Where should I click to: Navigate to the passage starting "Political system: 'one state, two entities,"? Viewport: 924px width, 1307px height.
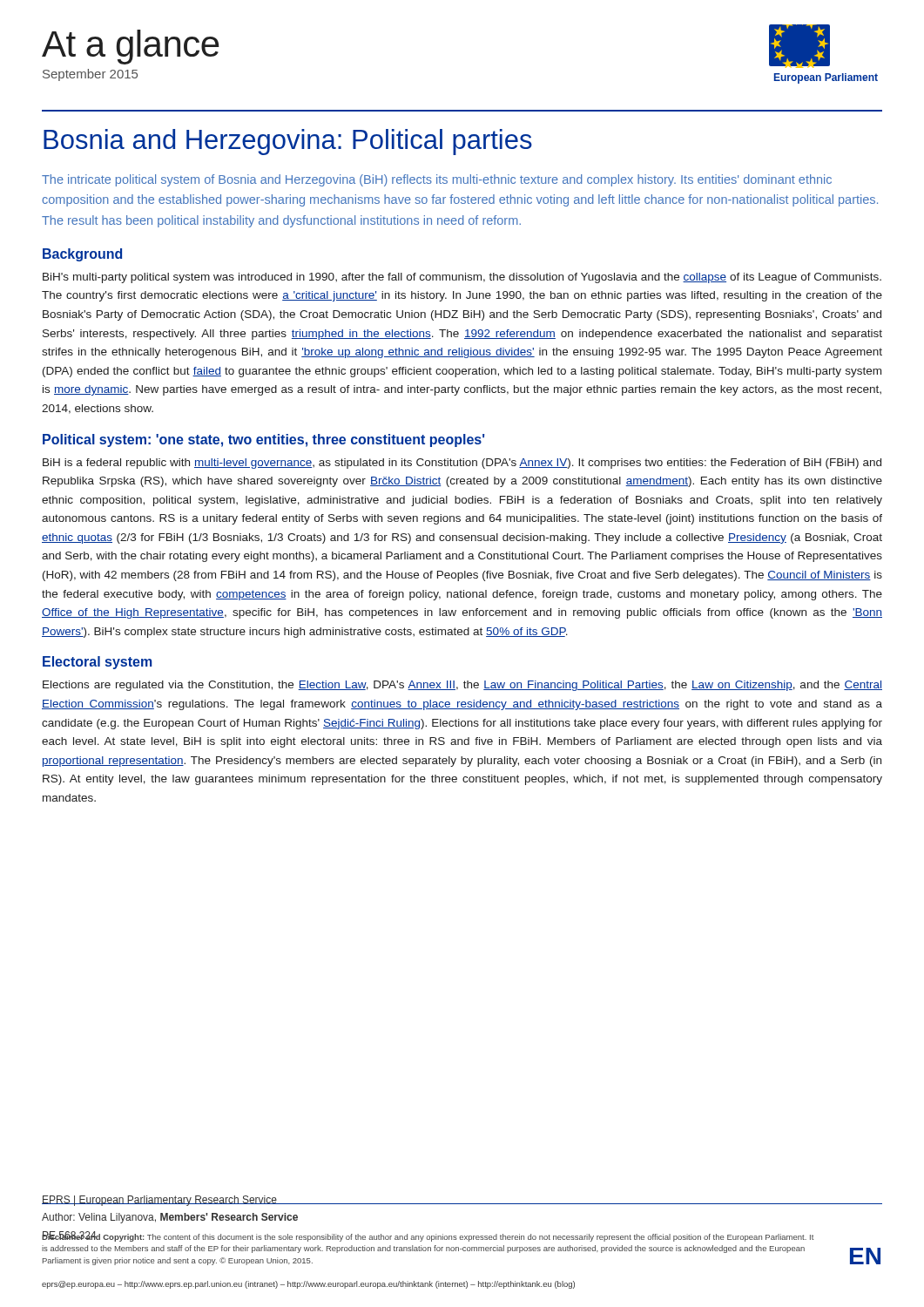click(x=263, y=439)
